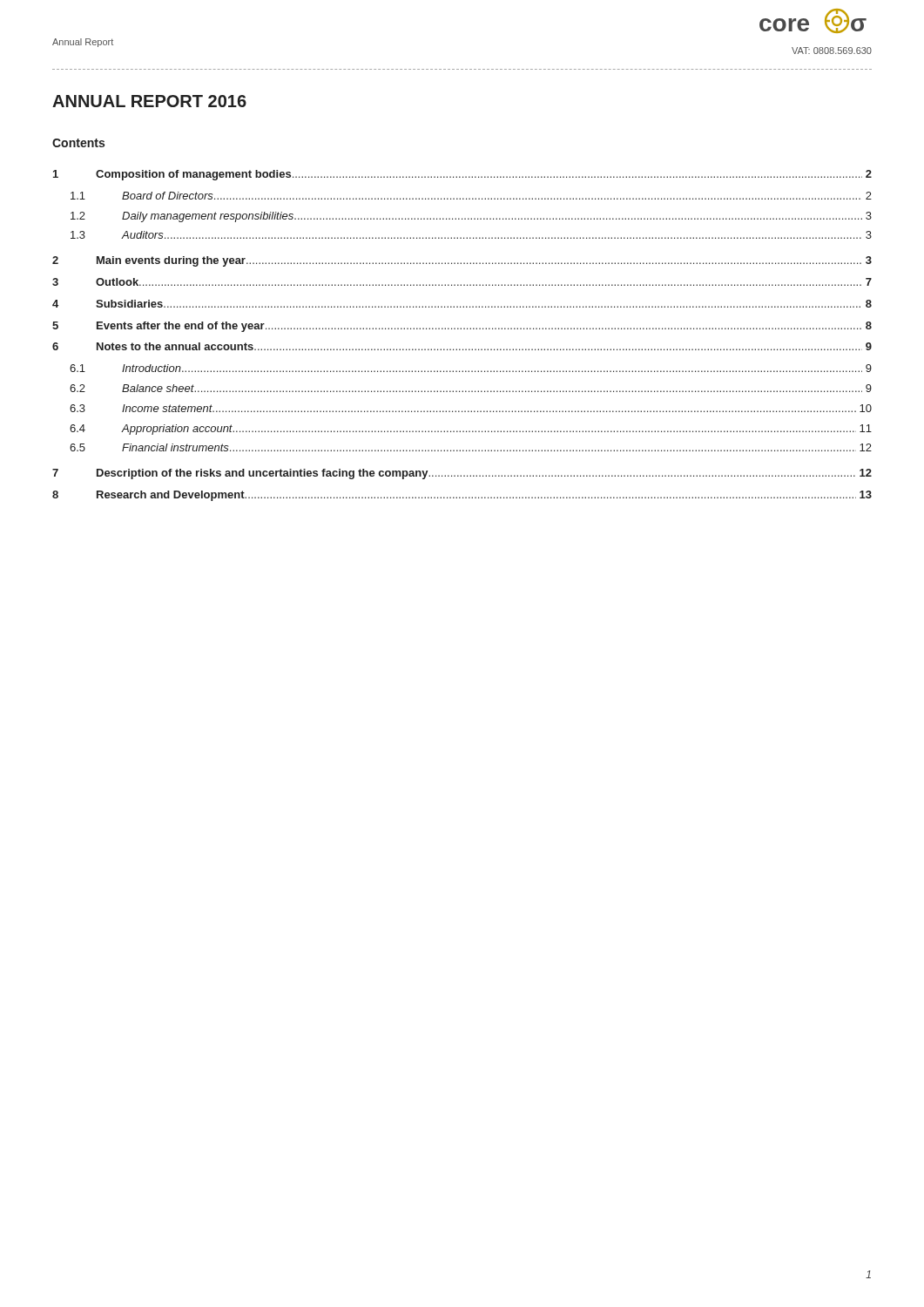Find the list item that reads "8 Research and Development 13"

[462, 495]
